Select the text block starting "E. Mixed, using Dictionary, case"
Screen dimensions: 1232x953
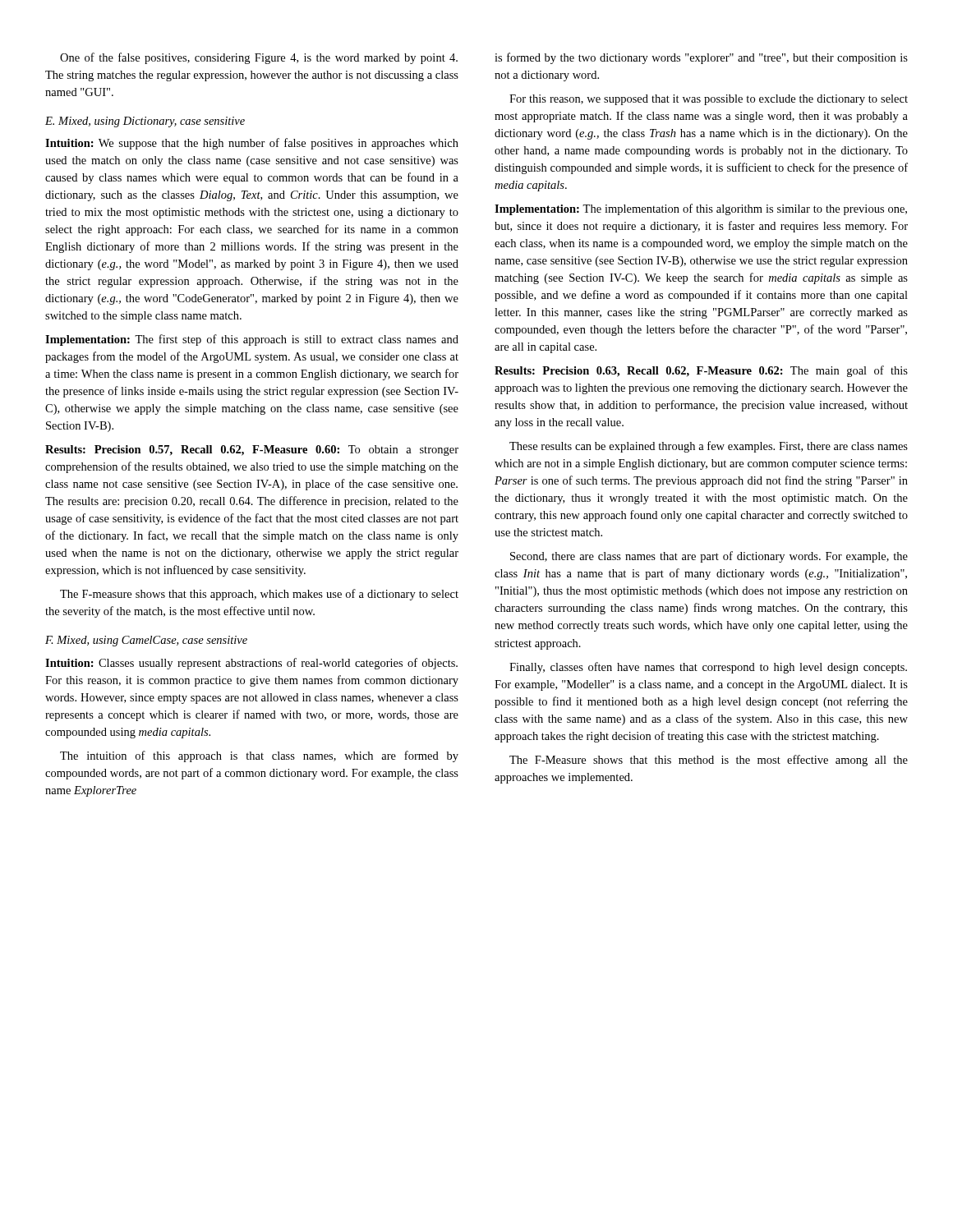click(252, 121)
